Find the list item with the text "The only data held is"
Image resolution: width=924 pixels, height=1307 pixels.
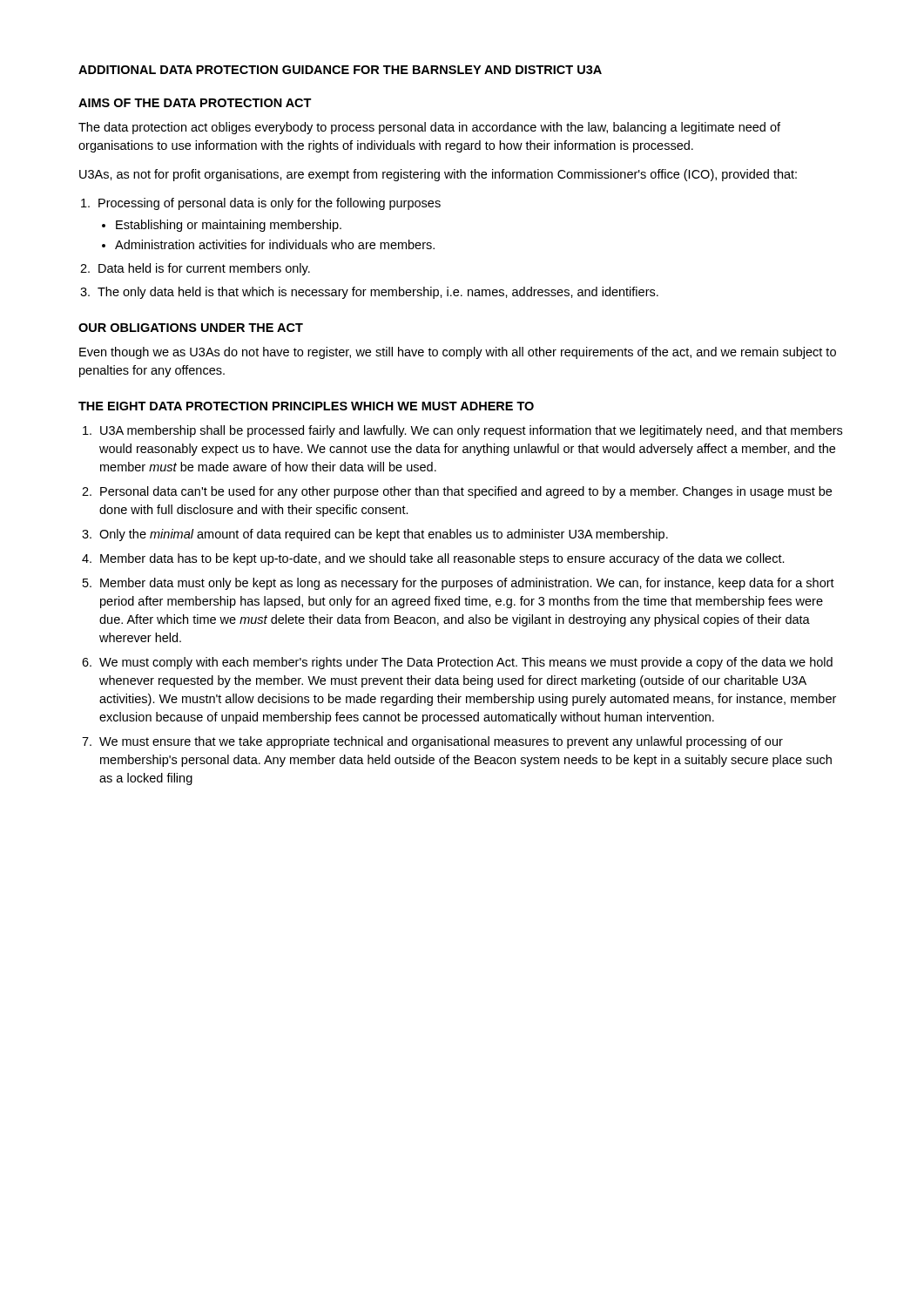pos(470,292)
